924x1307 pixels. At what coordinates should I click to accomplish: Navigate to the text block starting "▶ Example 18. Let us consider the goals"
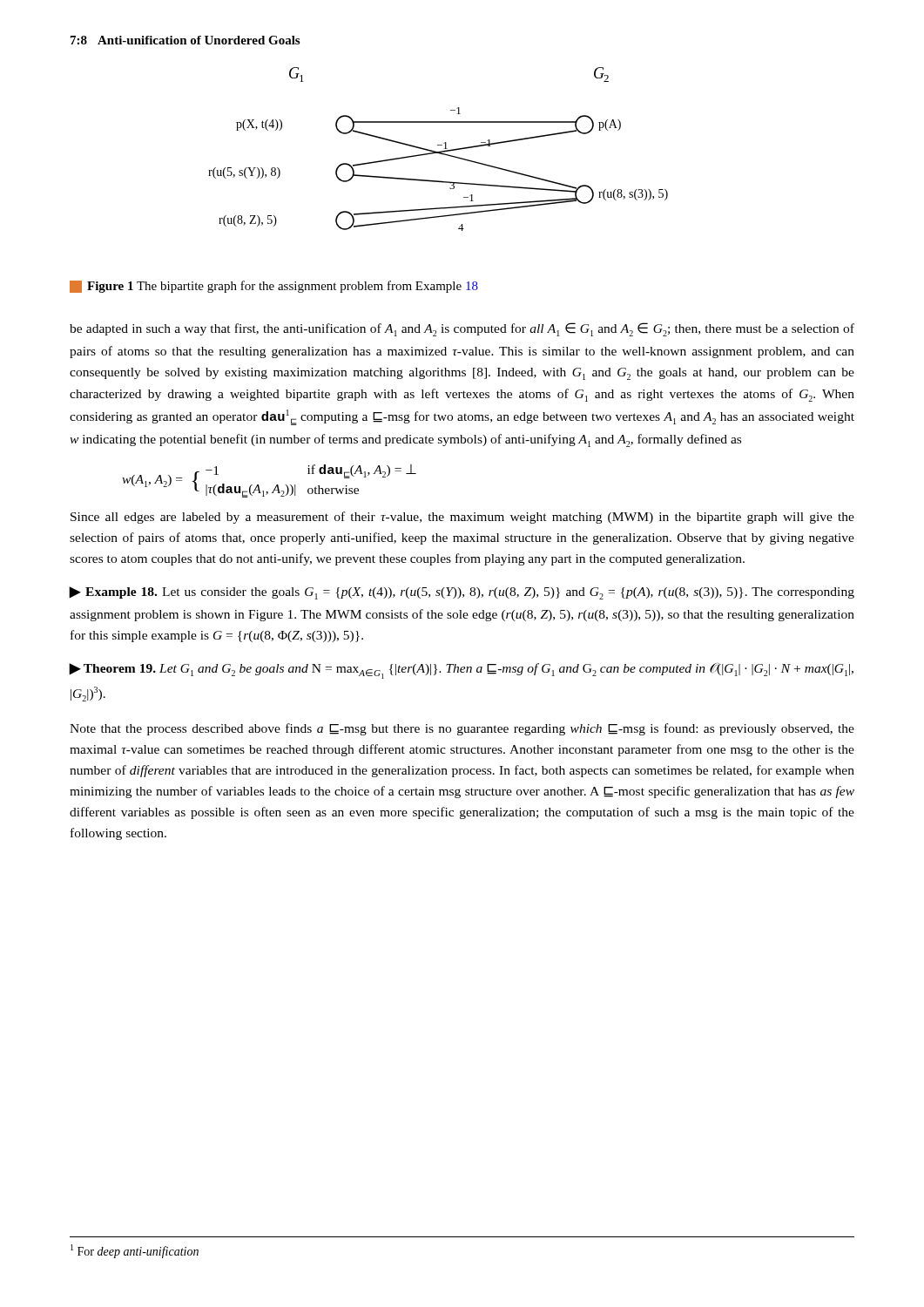tap(462, 614)
